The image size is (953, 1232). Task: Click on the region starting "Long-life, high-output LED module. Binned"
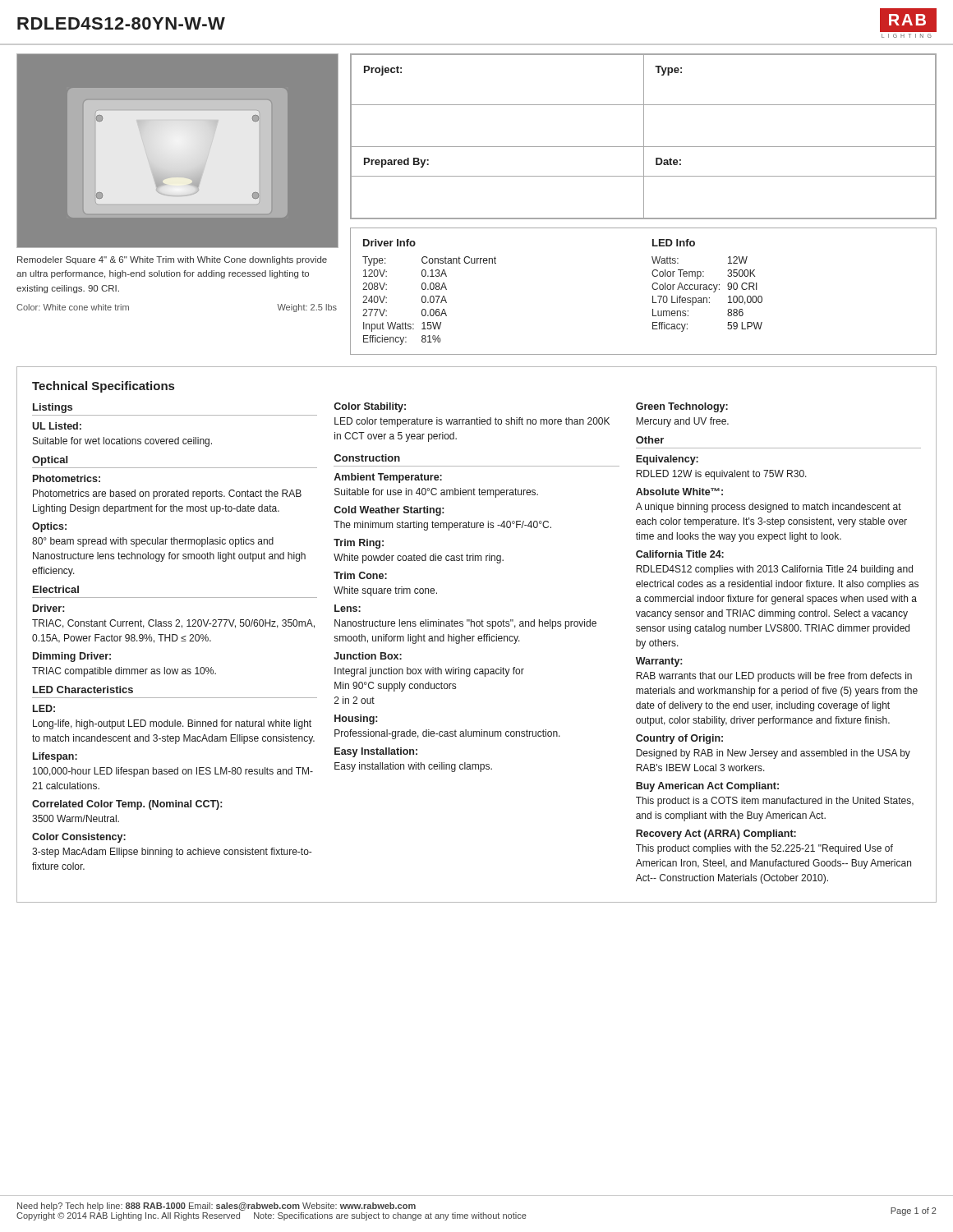coord(174,731)
